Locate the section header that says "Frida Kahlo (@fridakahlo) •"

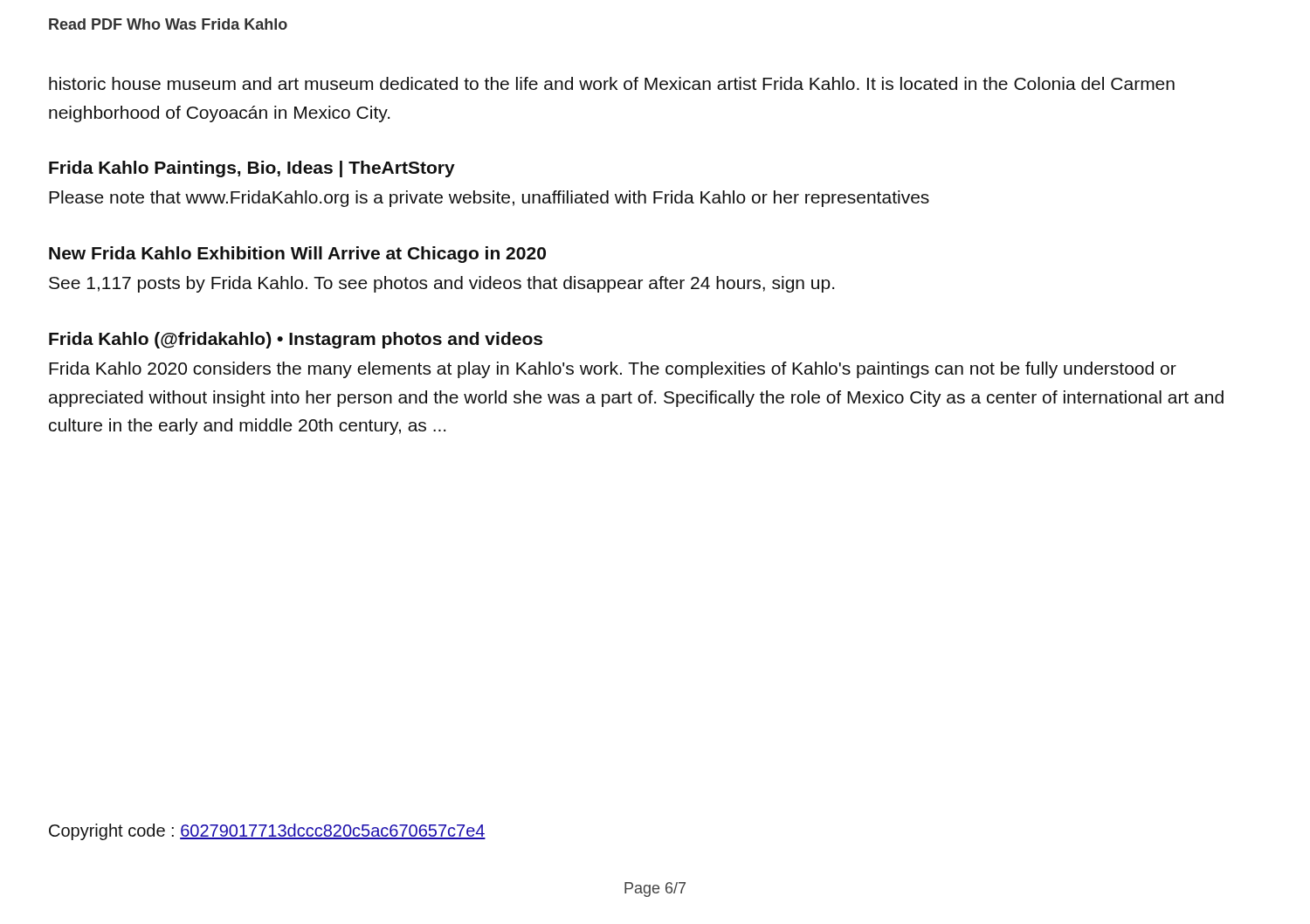[x=296, y=338]
